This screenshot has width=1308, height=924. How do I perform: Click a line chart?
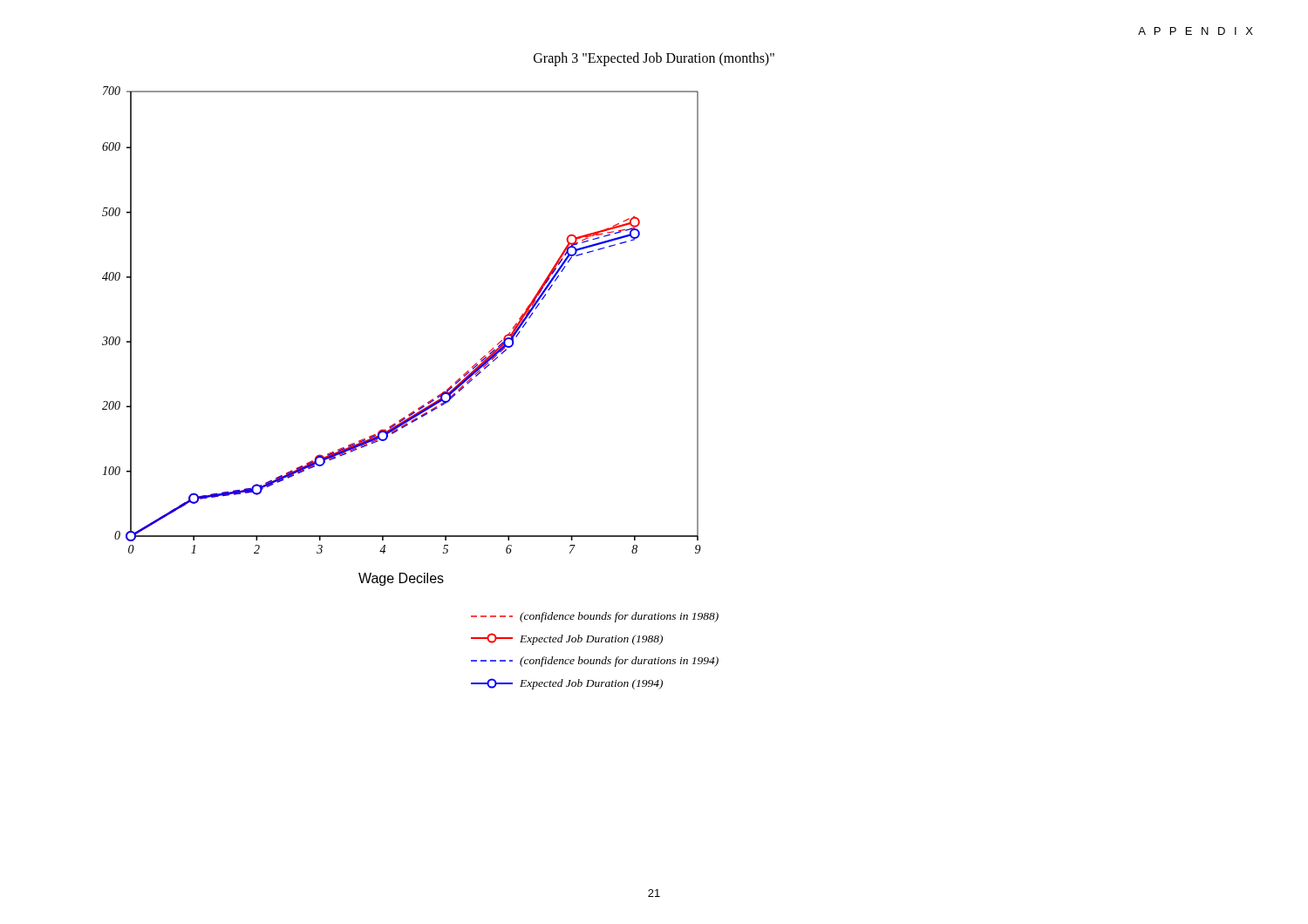[x=401, y=340]
